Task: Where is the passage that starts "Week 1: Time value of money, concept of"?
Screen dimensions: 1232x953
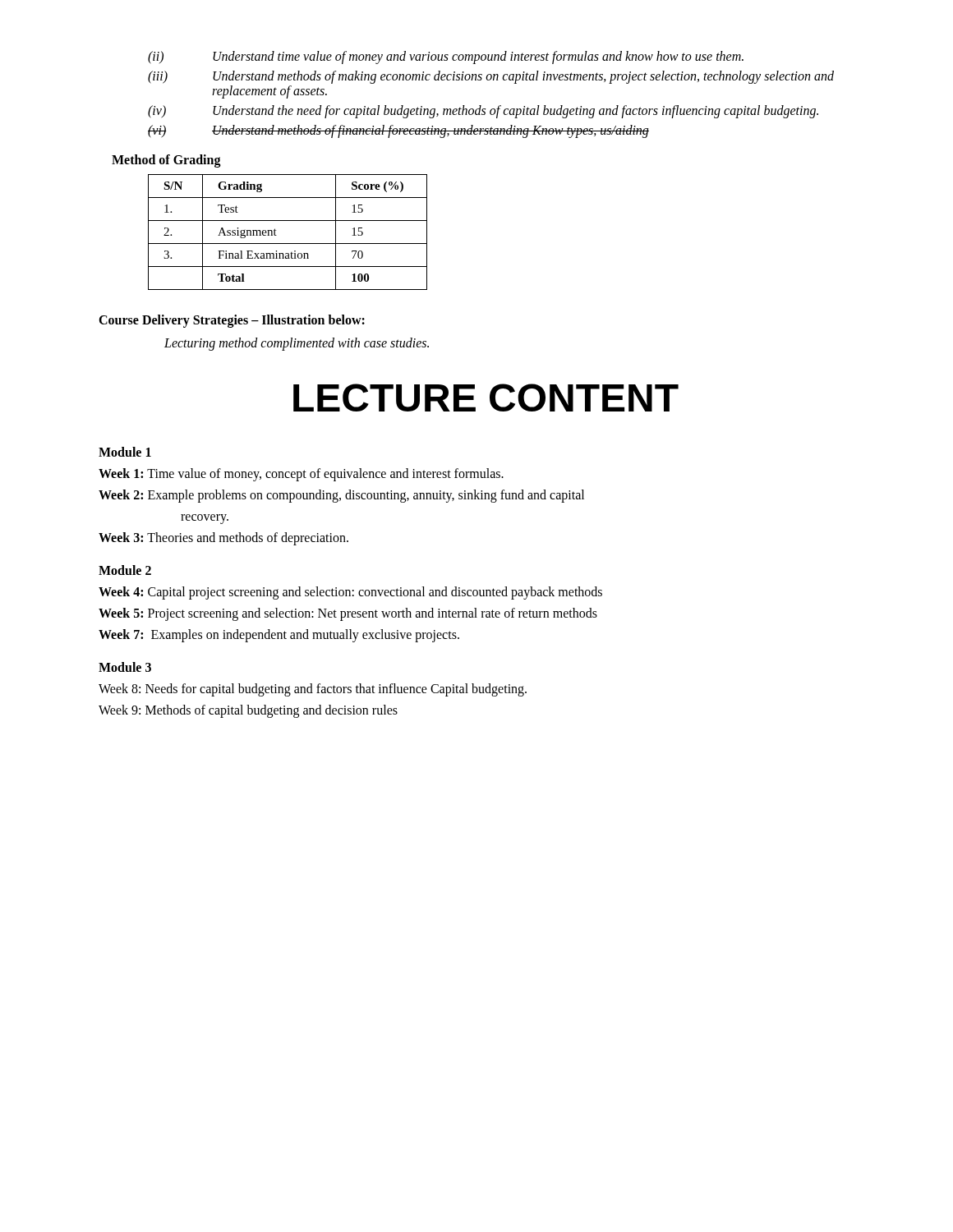Action: click(301, 474)
